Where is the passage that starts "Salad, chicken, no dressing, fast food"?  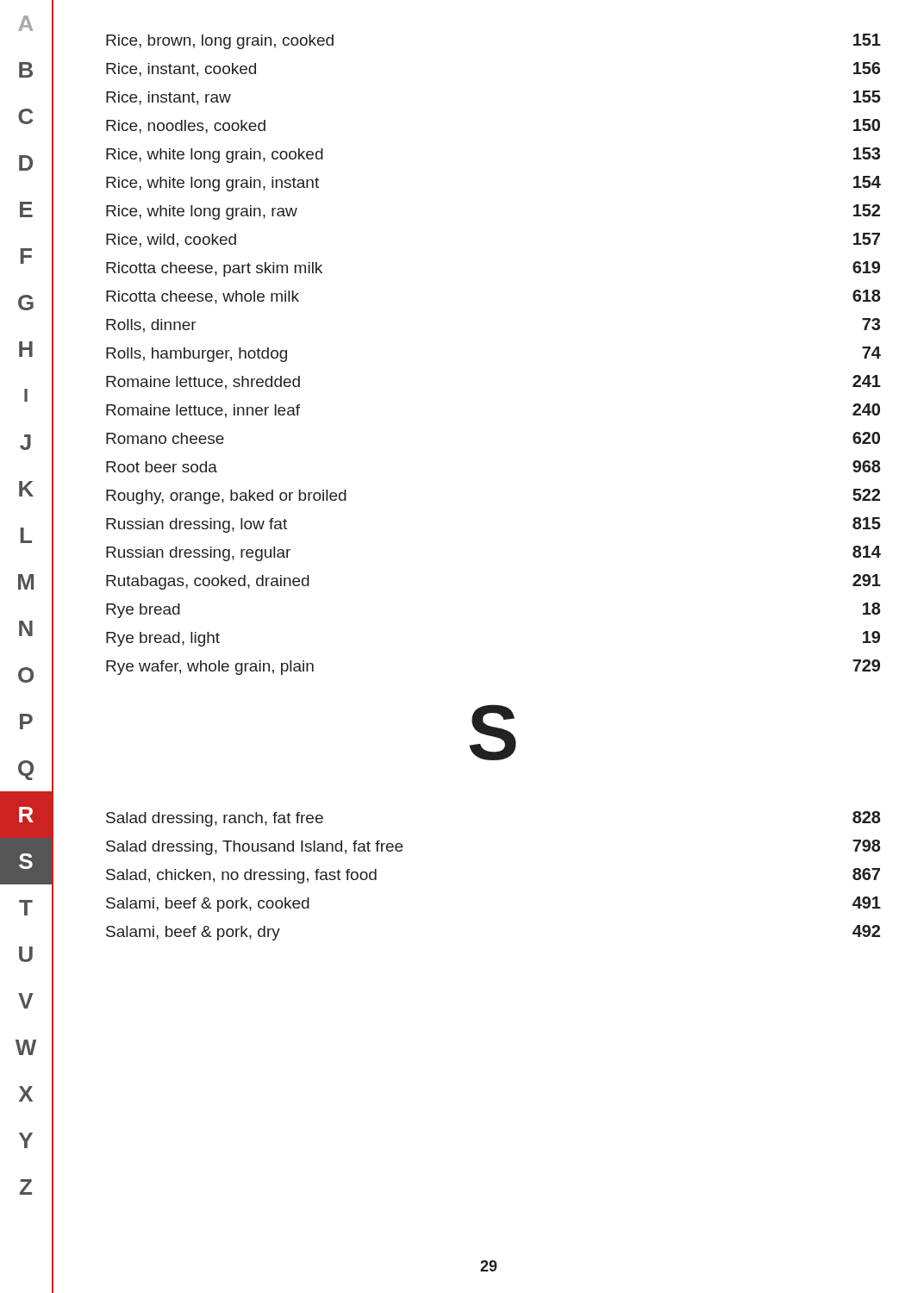[x=245, y=875]
